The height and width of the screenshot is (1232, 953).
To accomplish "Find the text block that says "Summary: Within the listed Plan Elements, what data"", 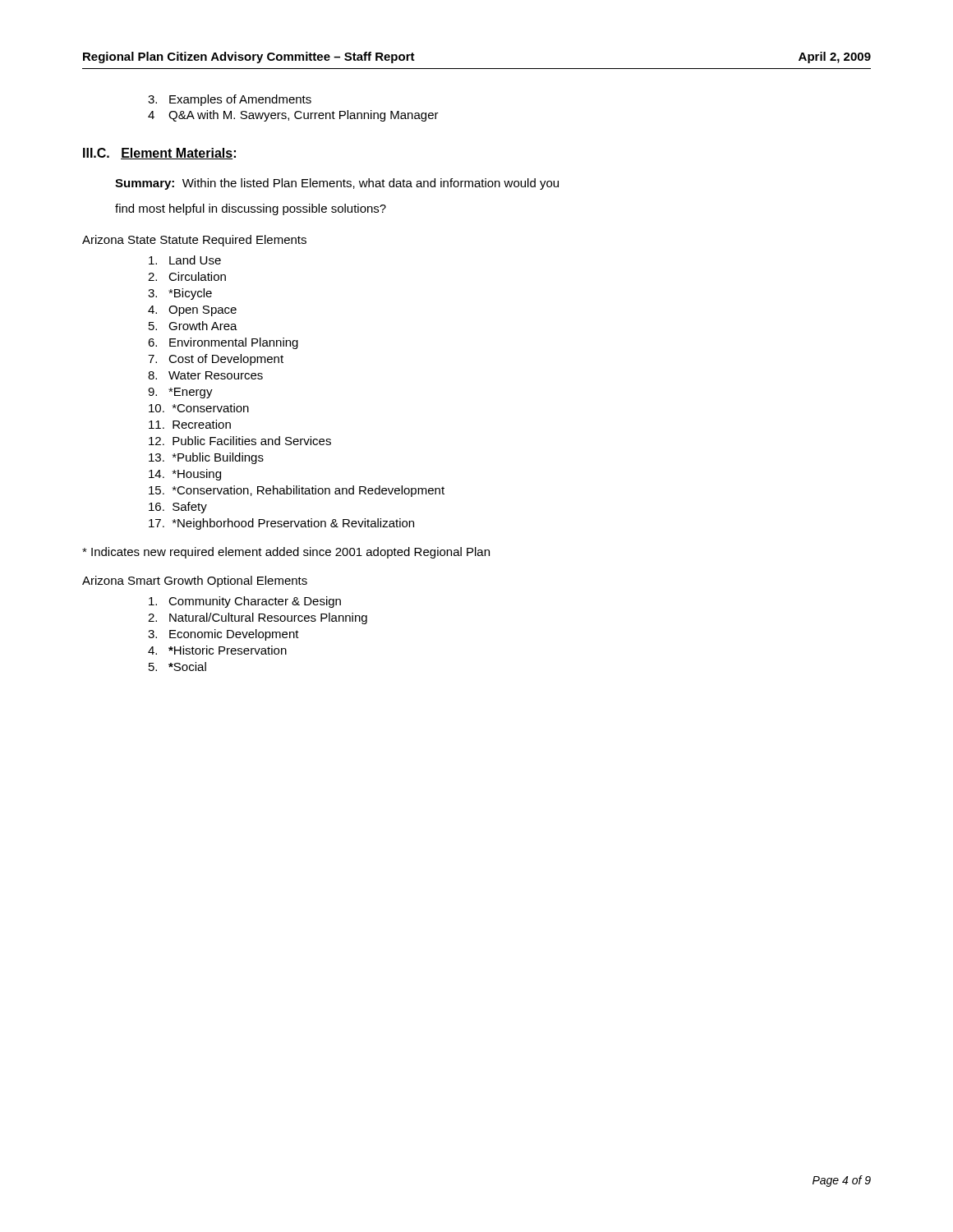I will pos(337,183).
